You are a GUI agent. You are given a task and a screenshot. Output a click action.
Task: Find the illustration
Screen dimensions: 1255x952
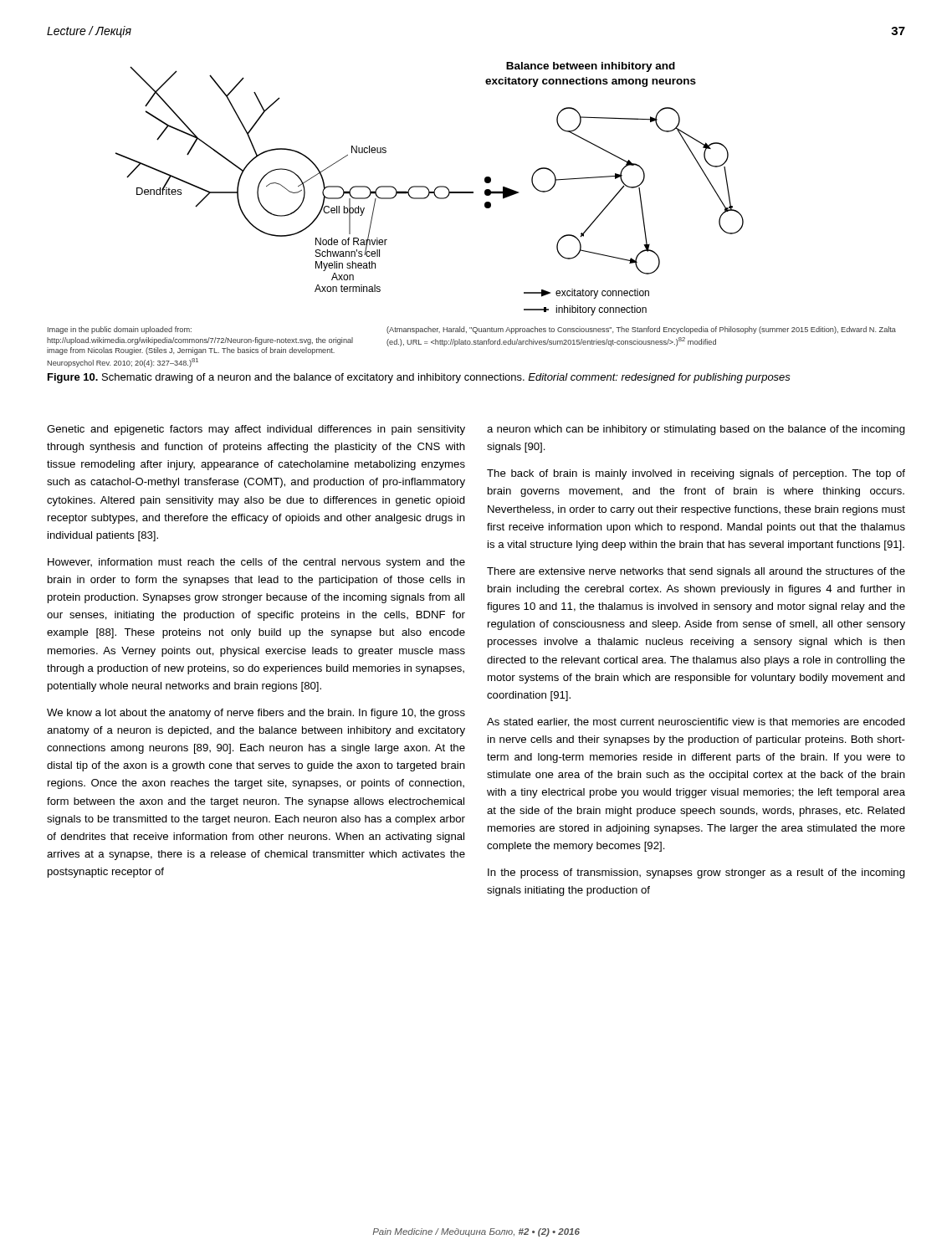click(476, 184)
